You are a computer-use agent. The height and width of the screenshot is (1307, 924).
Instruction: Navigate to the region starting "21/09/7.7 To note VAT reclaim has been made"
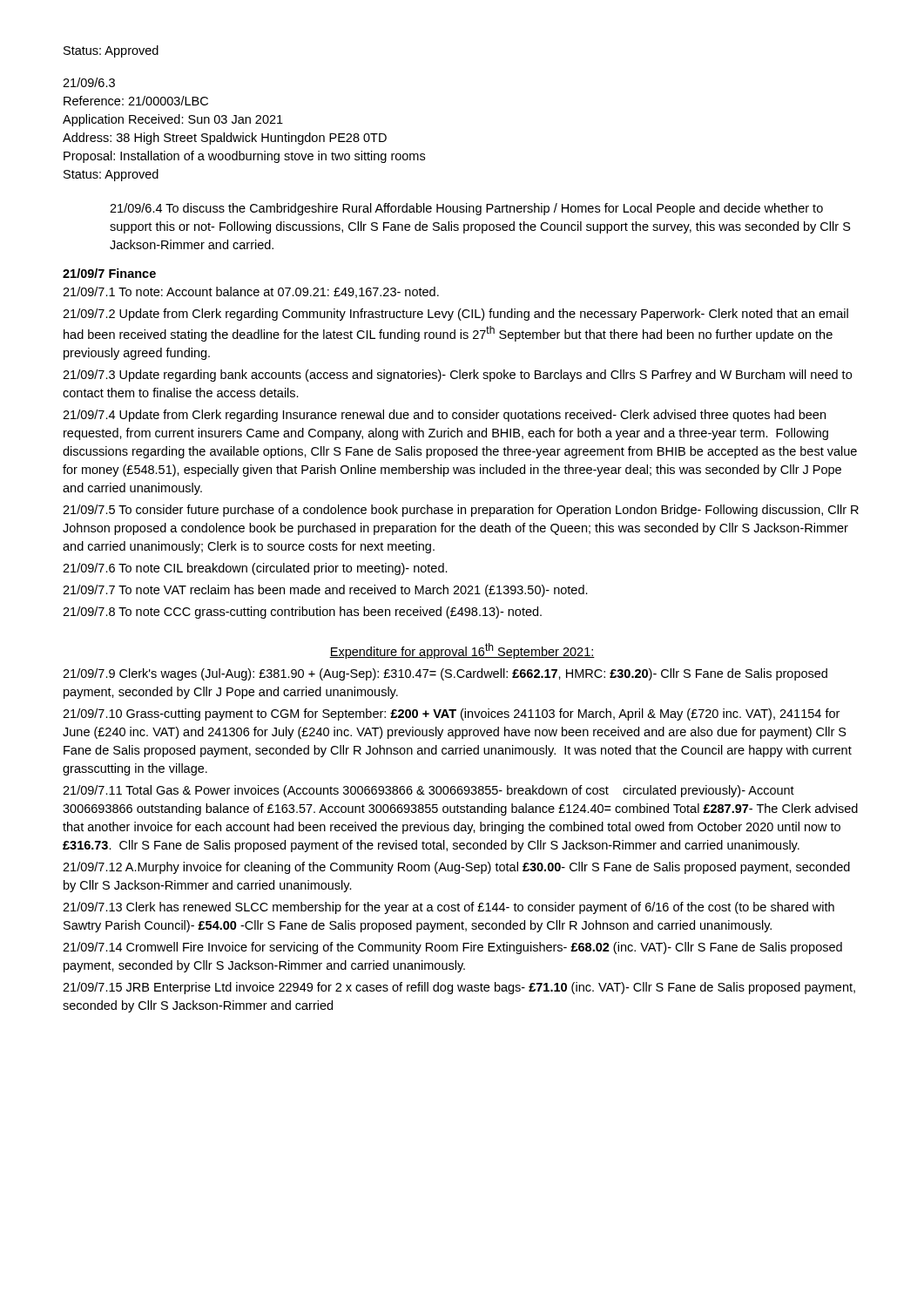pos(325,590)
